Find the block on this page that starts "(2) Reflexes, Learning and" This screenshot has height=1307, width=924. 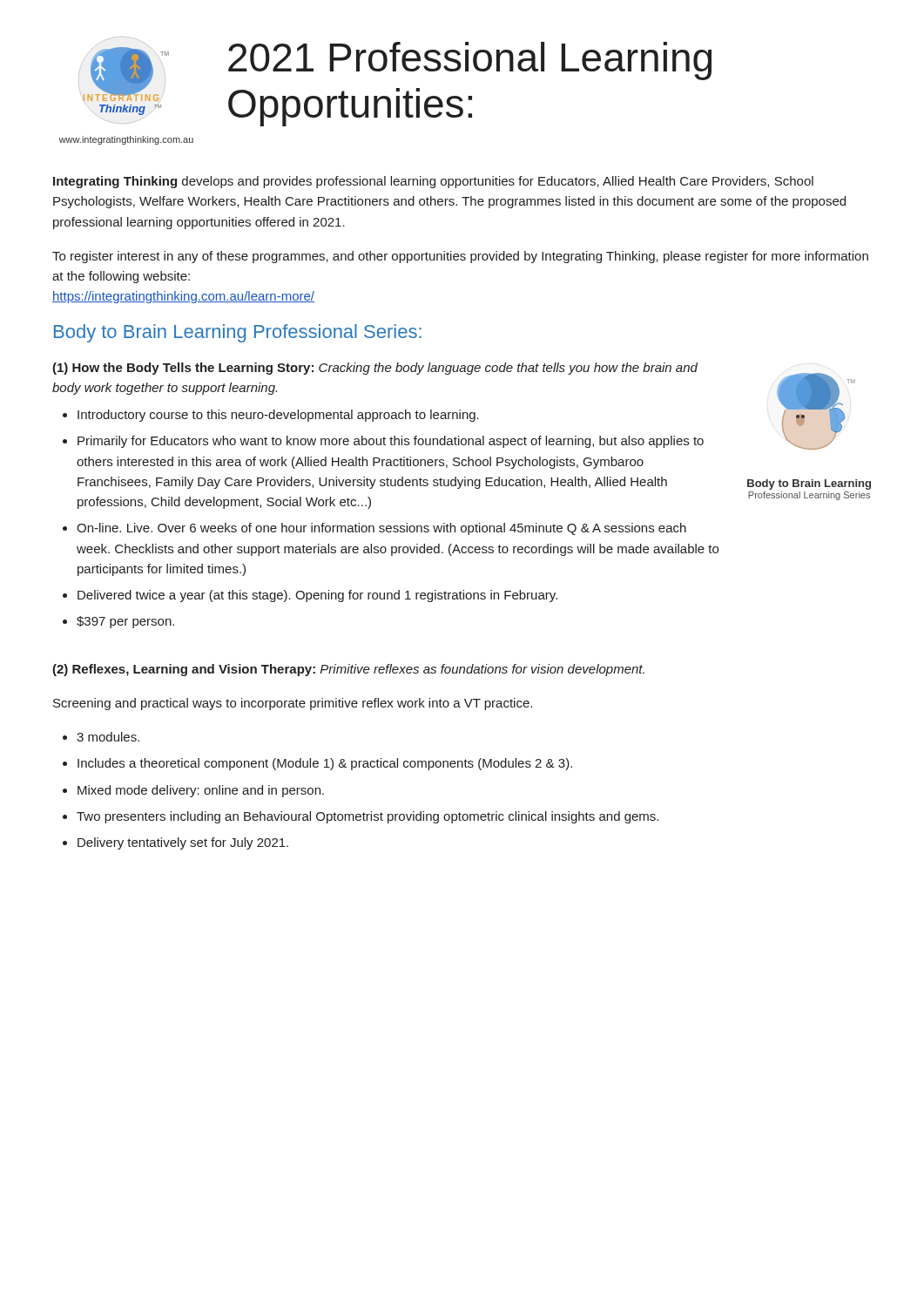349,668
